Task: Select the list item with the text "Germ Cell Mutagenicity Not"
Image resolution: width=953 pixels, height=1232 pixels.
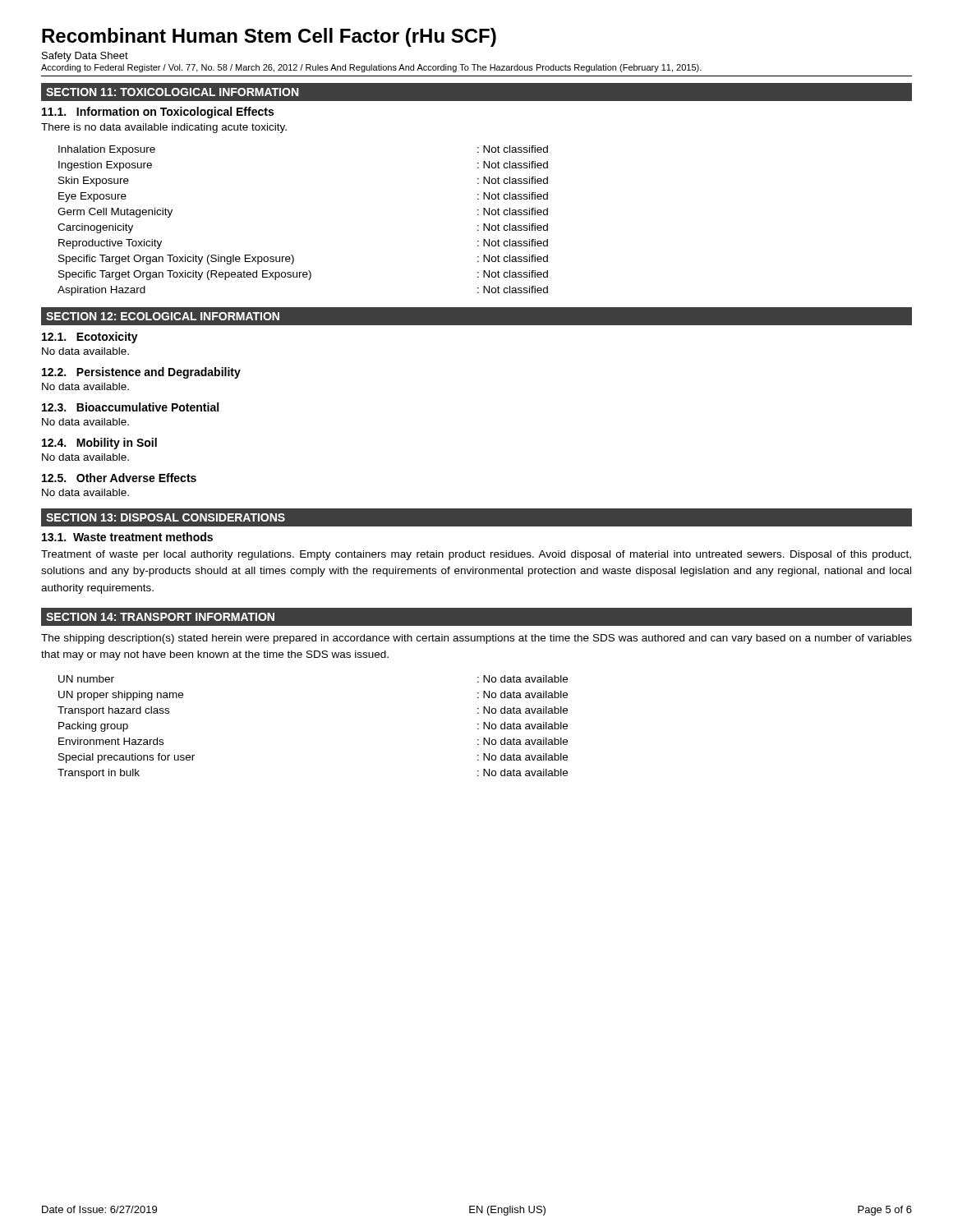Action: point(476,211)
